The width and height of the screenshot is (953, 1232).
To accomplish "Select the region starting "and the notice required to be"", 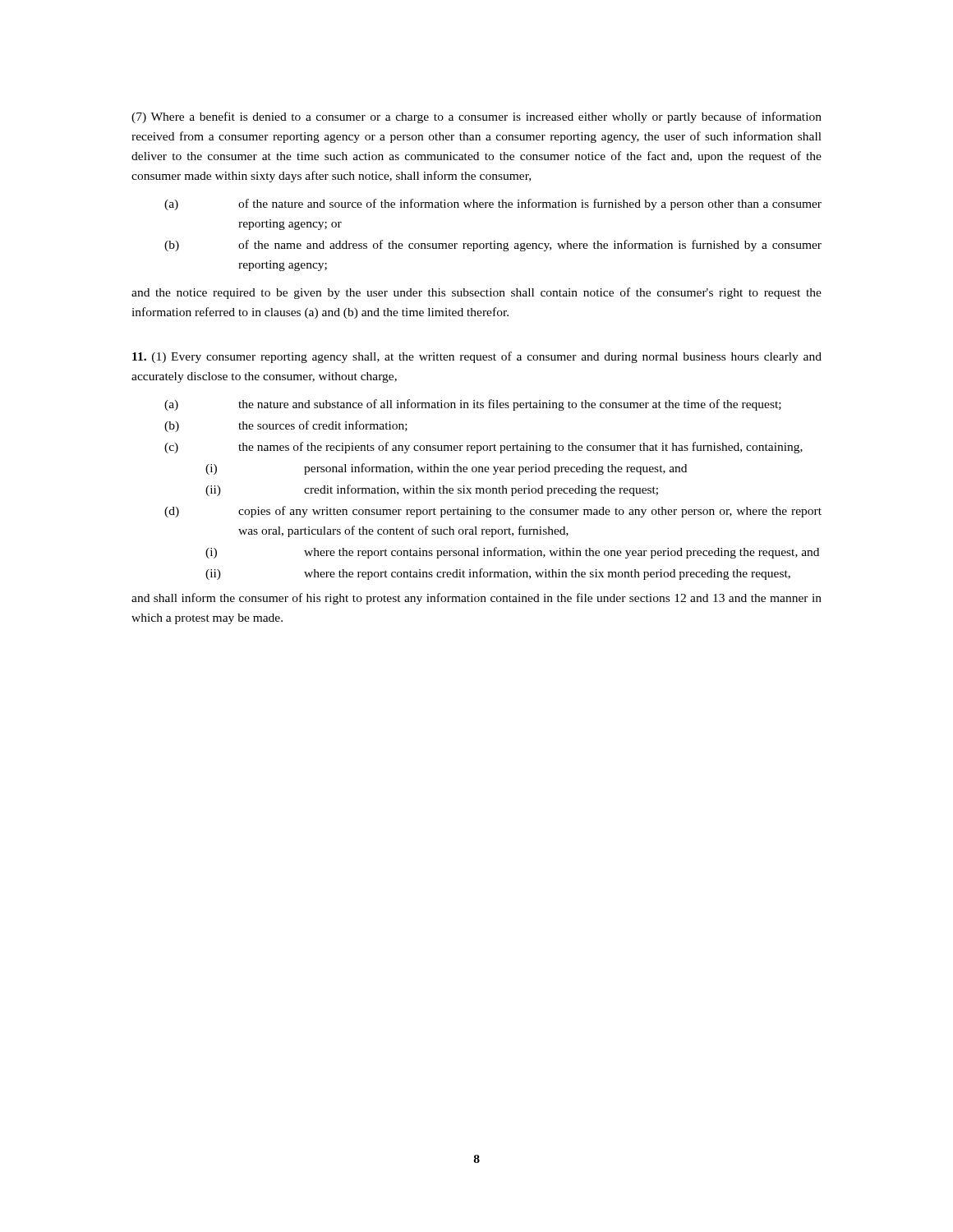I will (476, 302).
